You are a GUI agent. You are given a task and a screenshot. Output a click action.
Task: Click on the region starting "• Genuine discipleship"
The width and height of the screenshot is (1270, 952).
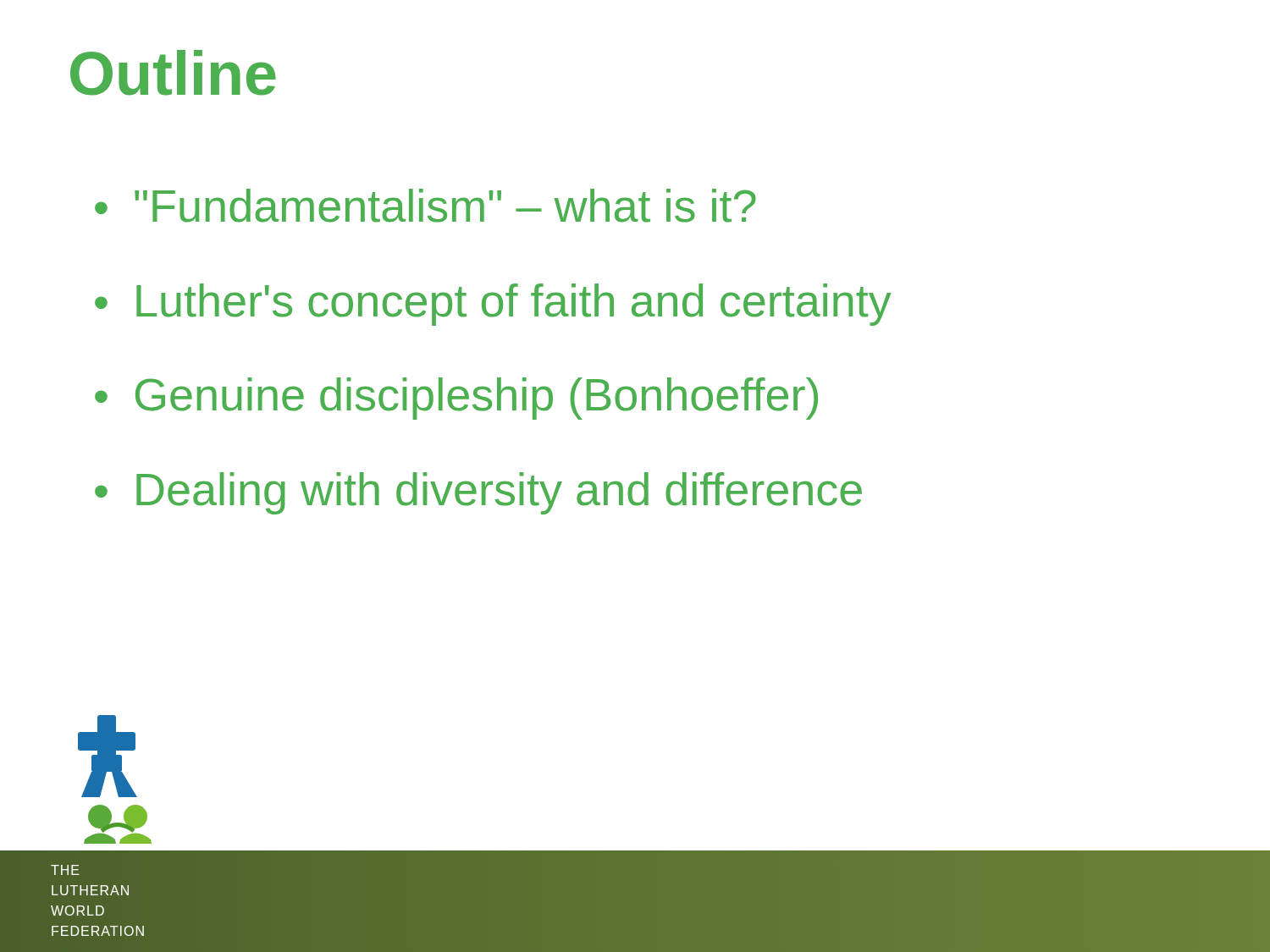pyautogui.click(x=457, y=396)
